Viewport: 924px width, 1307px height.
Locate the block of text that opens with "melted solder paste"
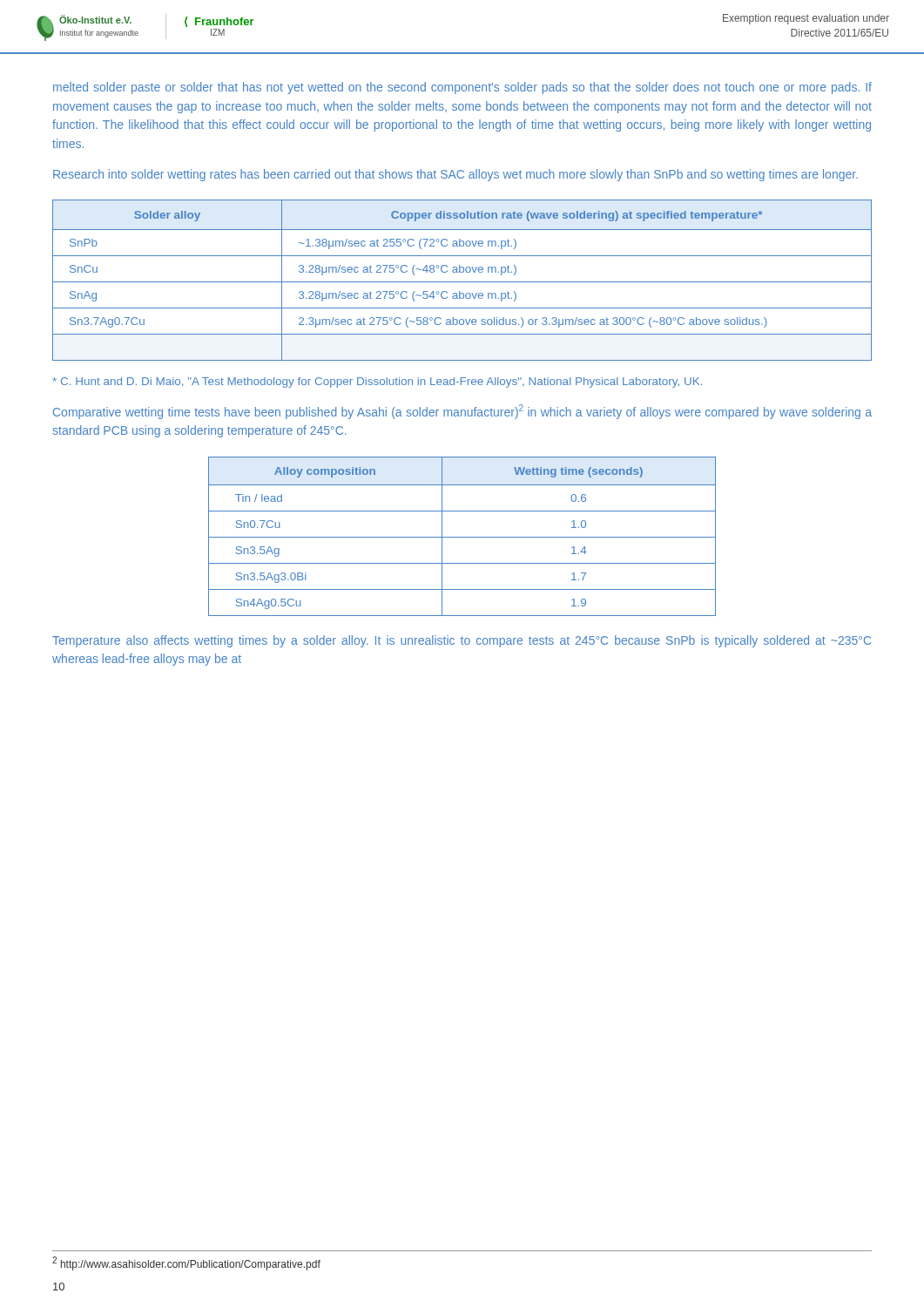coord(462,115)
